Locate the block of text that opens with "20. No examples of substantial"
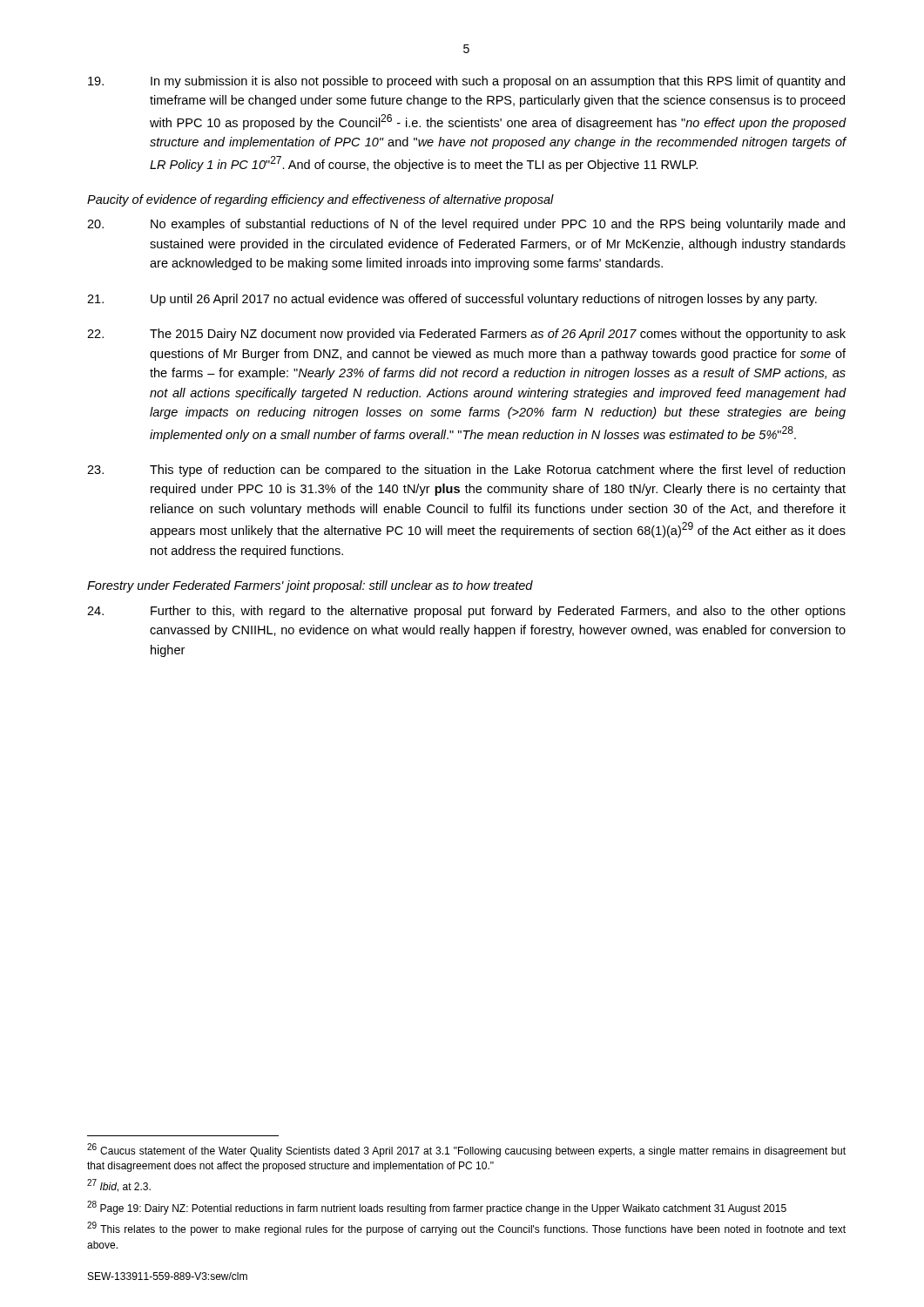Image resolution: width=924 pixels, height=1307 pixels. coord(466,244)
